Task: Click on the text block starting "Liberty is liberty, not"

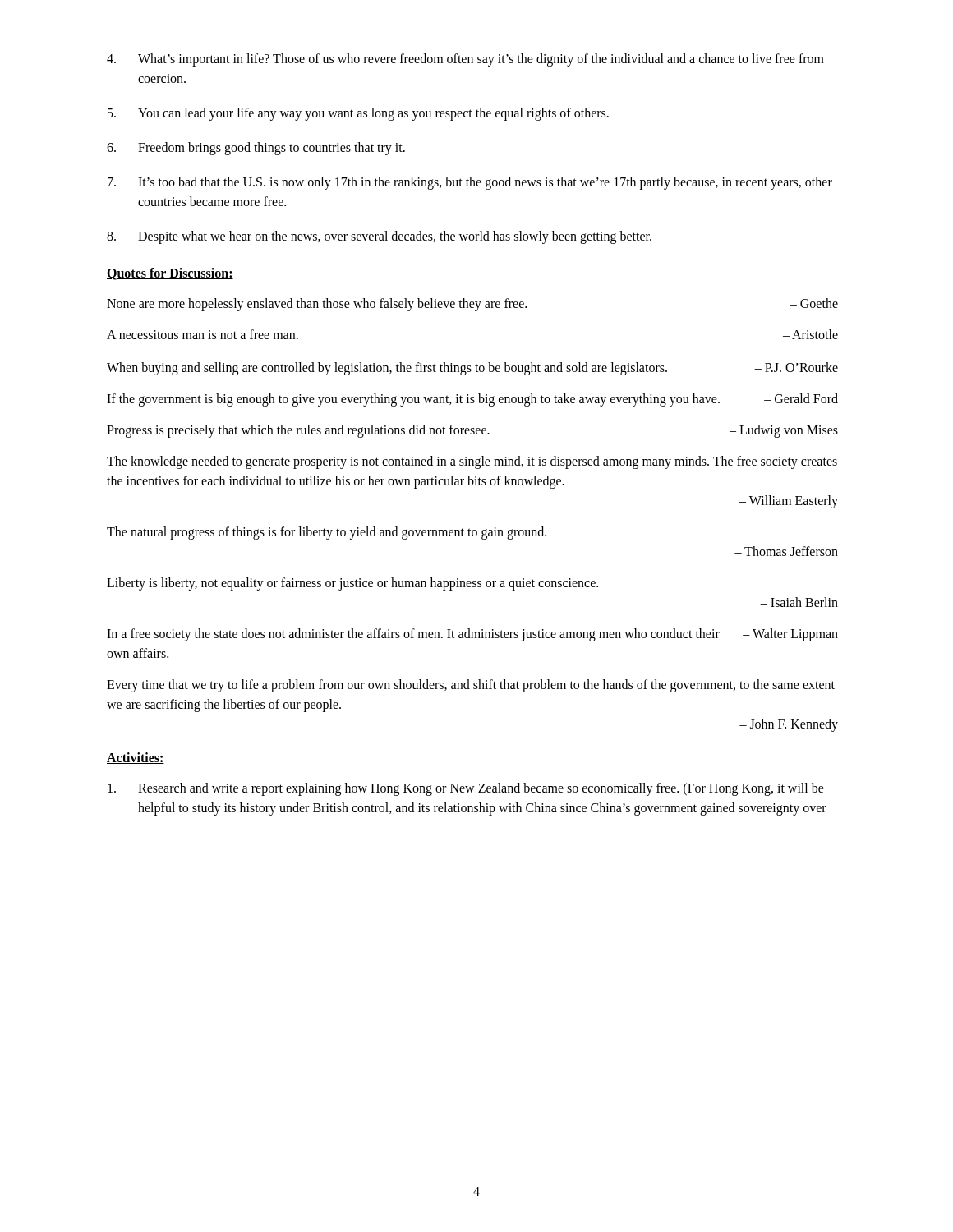Action: click(472, 594)
